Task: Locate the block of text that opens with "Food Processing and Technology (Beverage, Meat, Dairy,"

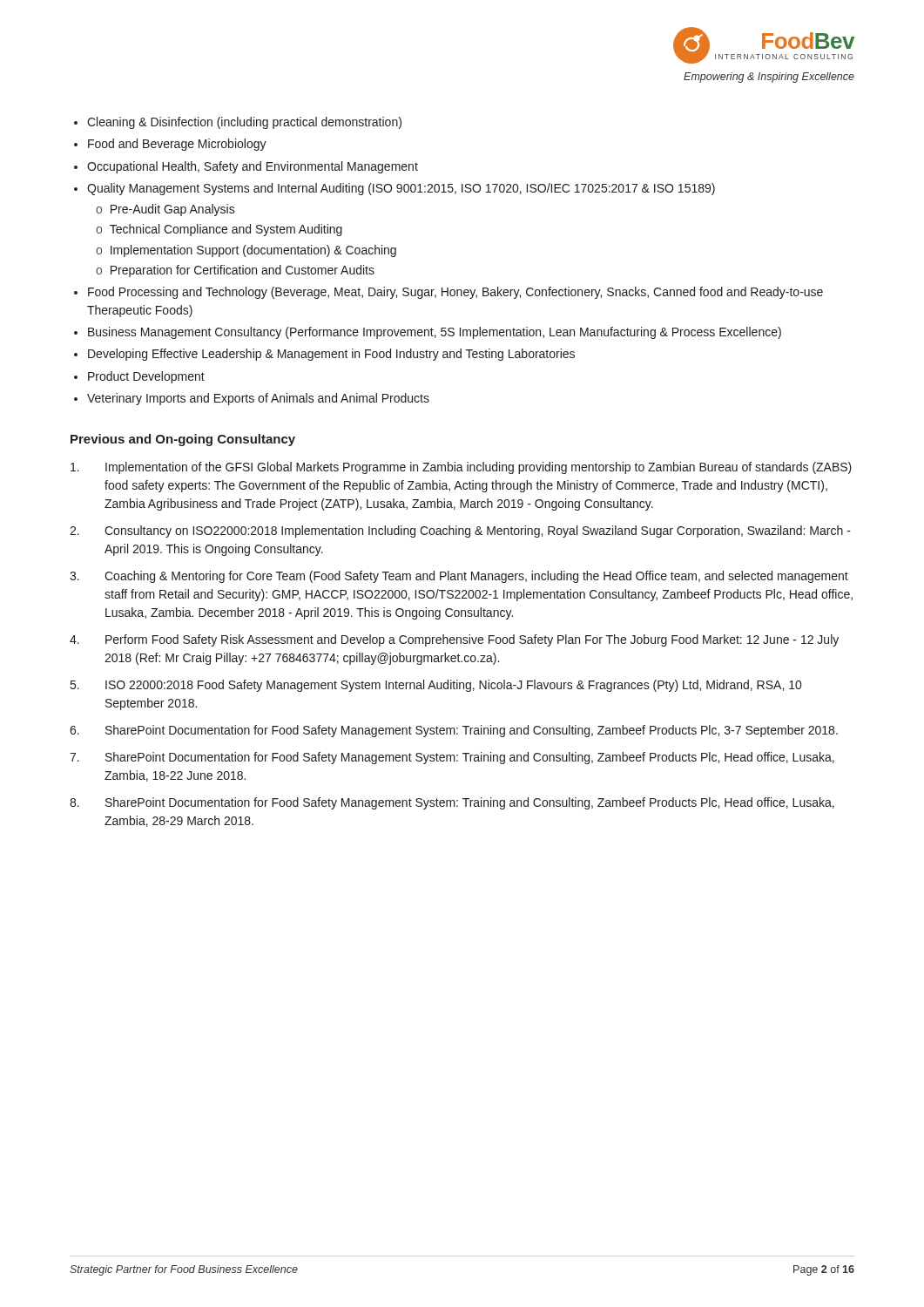Action: [x=455, y=301]
